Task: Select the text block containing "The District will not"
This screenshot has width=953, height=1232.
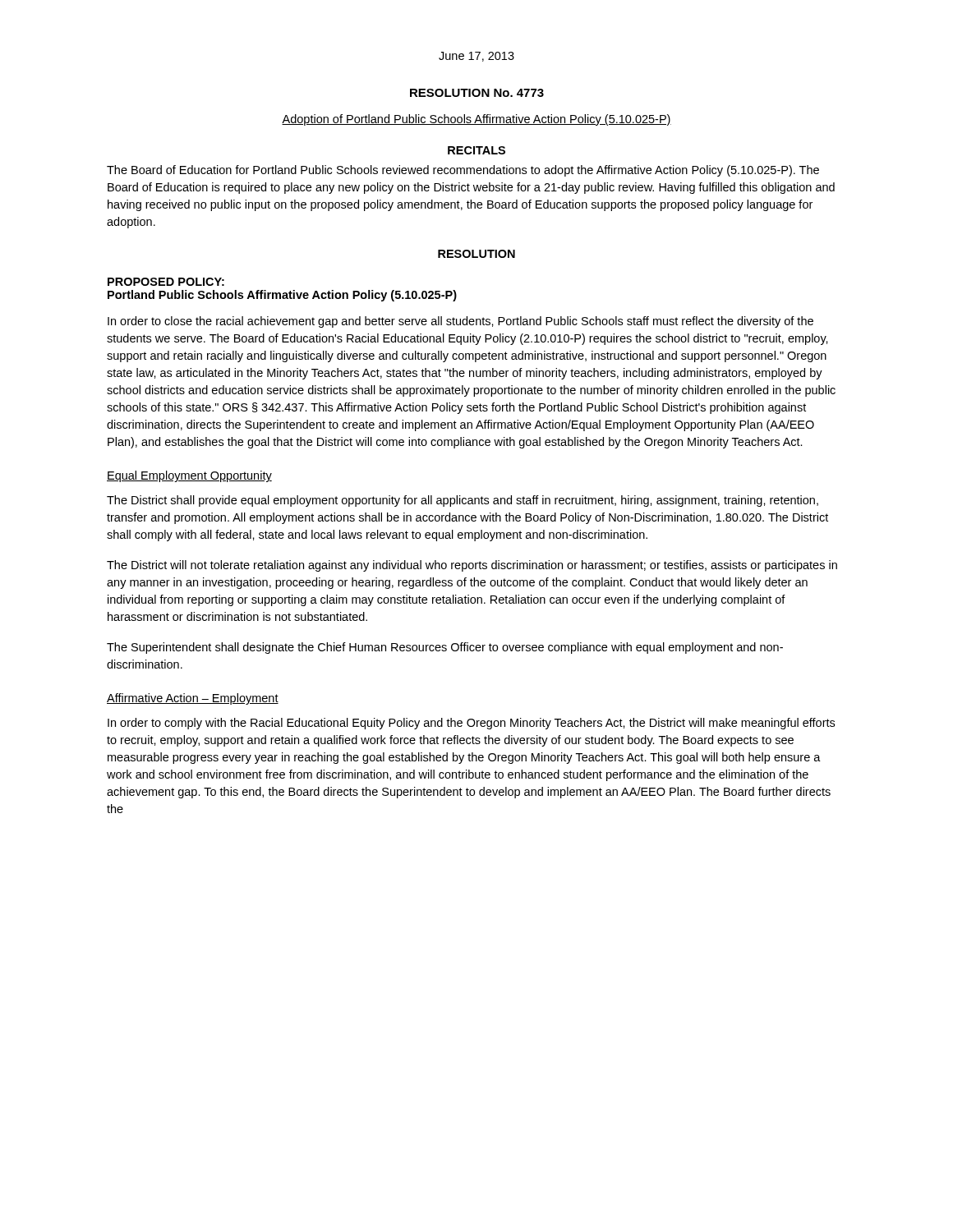Action: point(472,591)
